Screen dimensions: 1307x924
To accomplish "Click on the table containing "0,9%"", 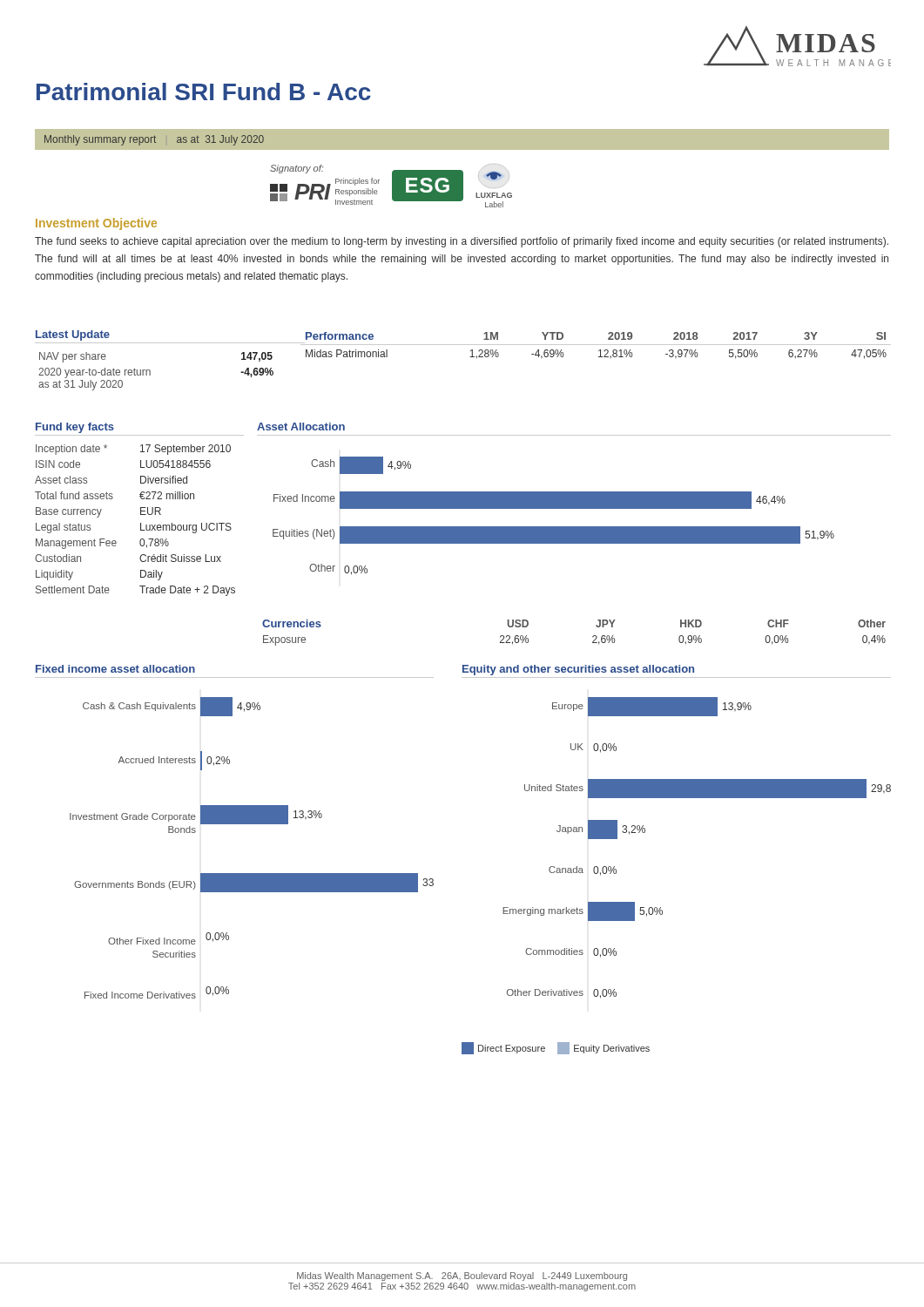I will coord(574,631).
